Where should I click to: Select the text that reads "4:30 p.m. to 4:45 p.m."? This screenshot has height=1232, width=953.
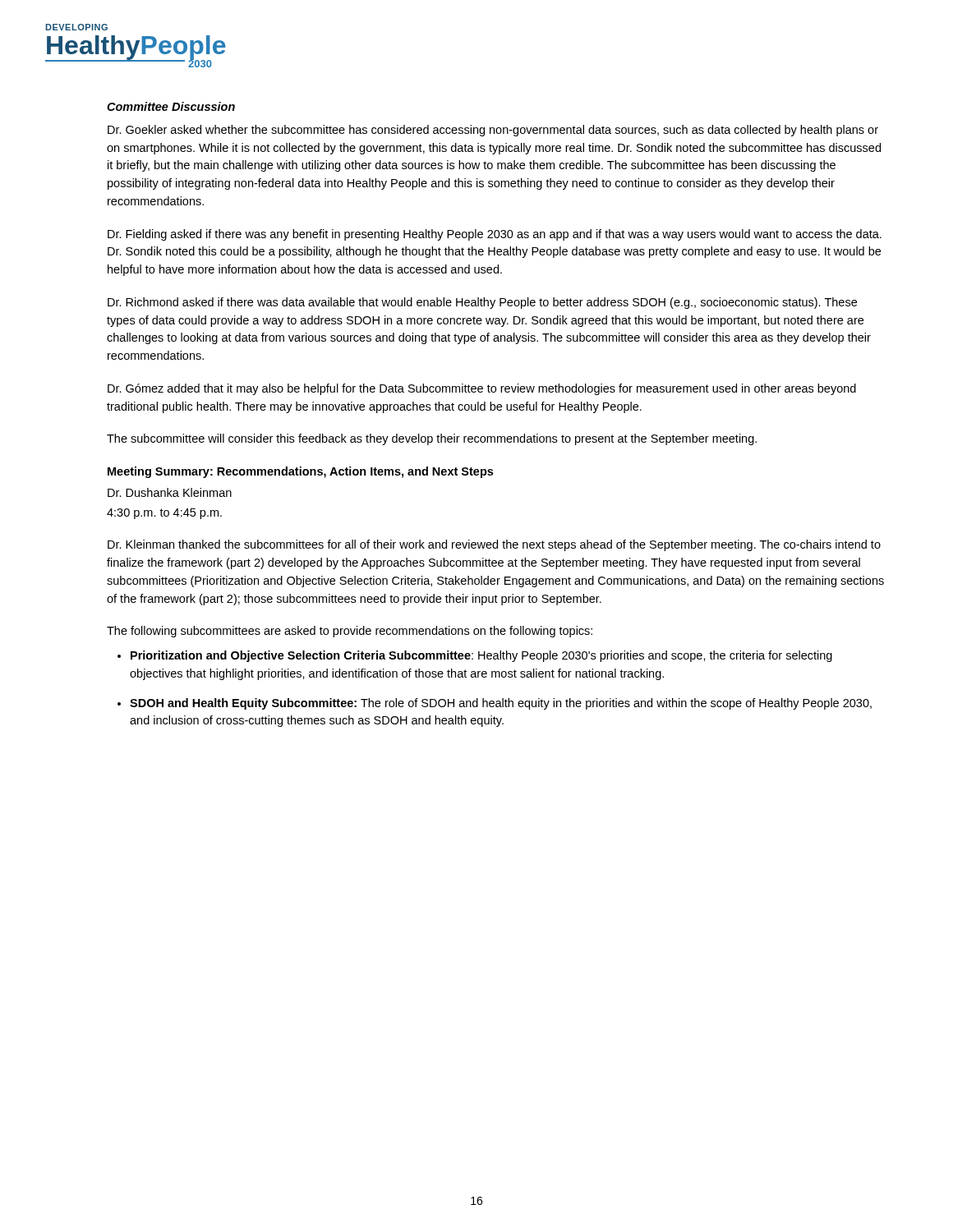point(165,512)
